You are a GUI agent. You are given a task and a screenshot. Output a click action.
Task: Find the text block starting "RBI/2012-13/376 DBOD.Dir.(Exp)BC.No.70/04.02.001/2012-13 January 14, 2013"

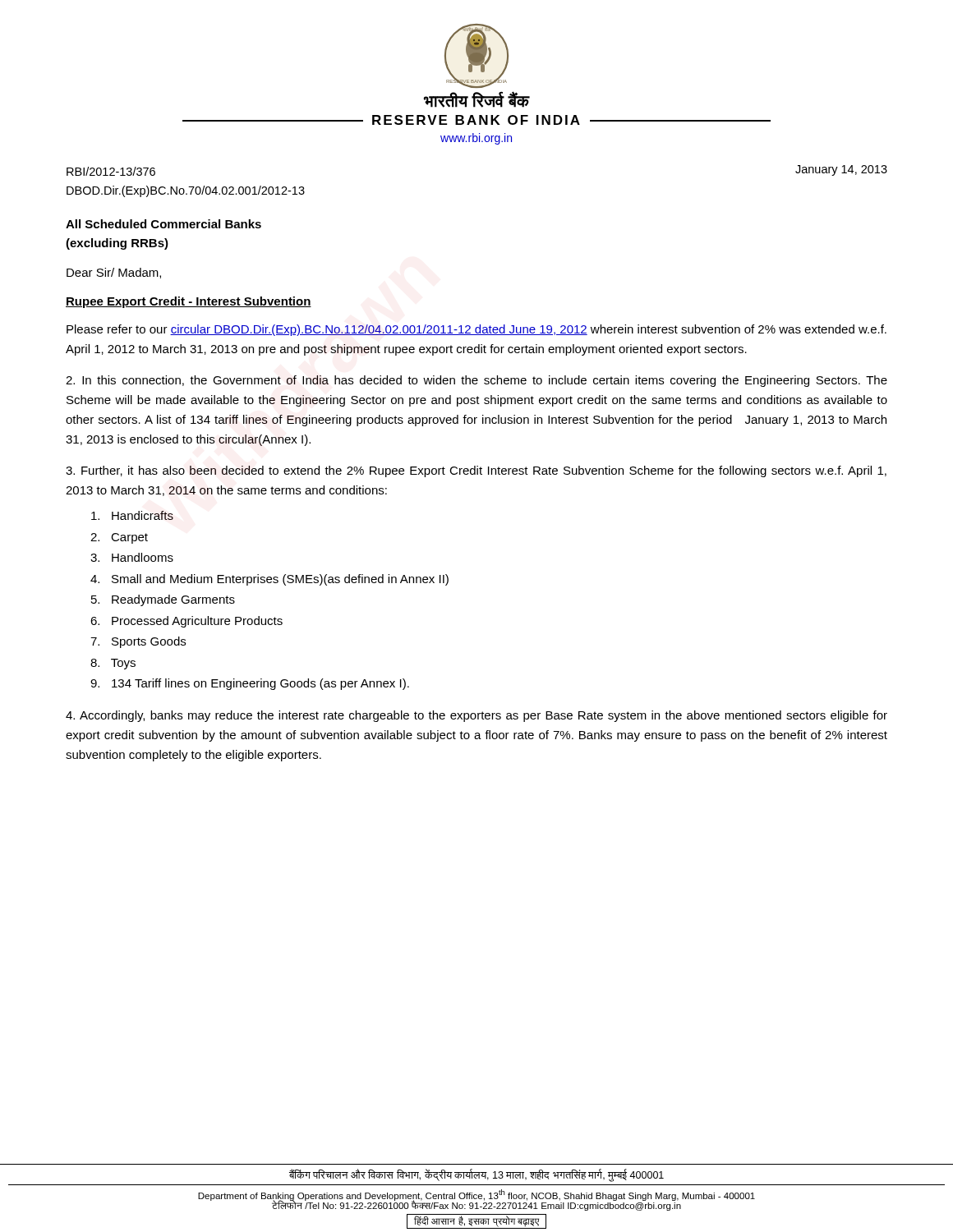point(113,171)
